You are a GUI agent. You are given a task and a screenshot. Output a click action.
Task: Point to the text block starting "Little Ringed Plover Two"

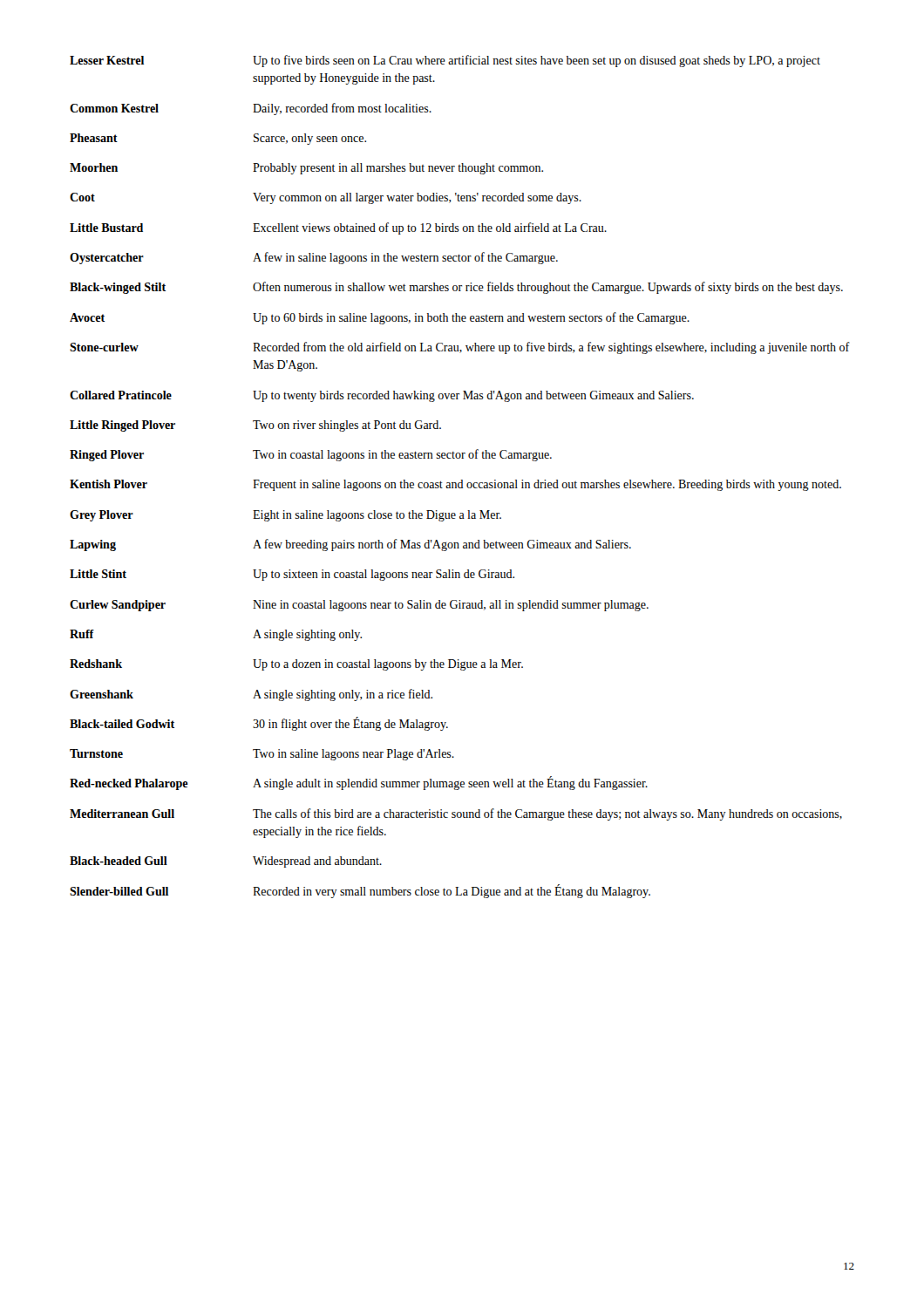pos(255,426)
